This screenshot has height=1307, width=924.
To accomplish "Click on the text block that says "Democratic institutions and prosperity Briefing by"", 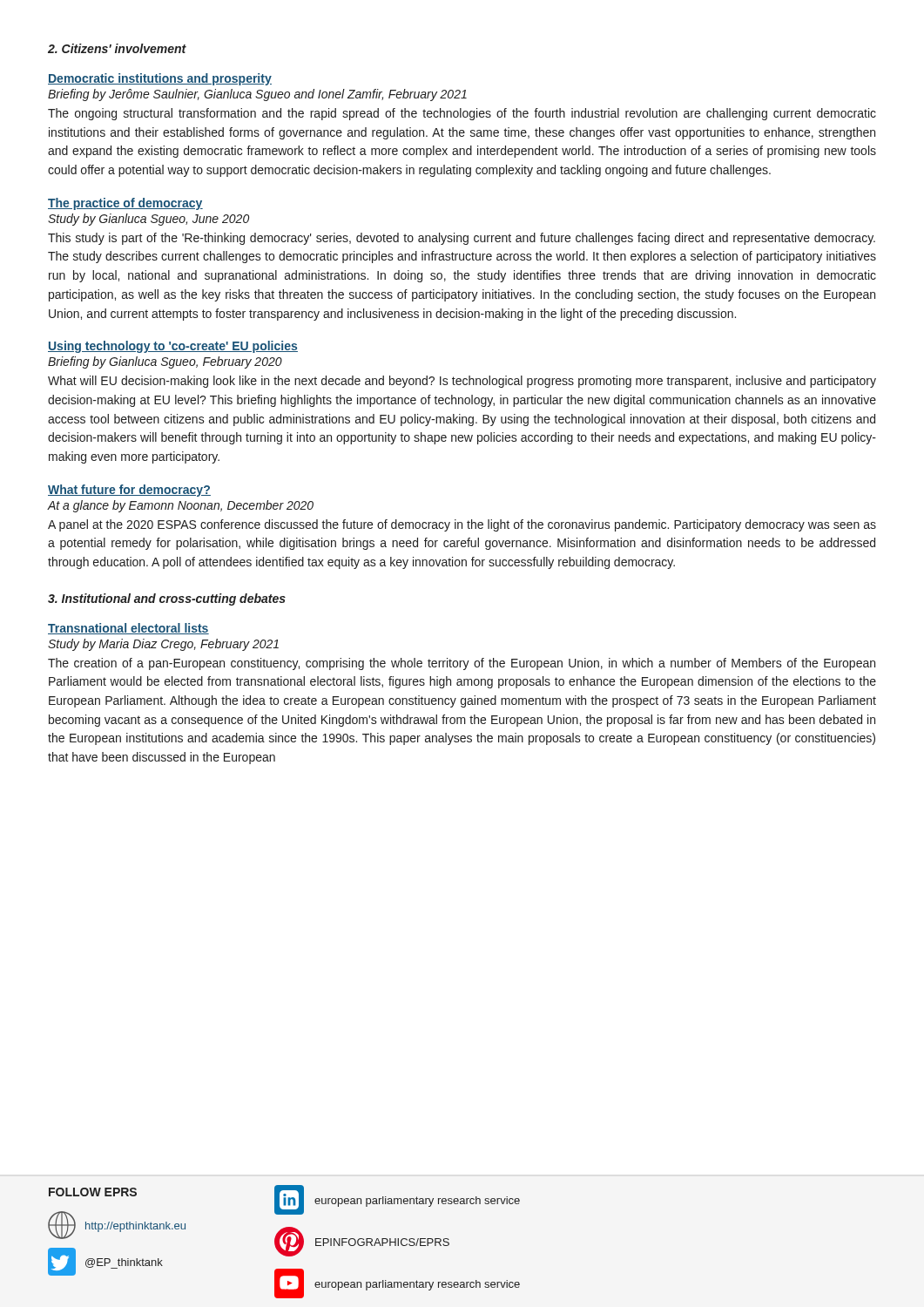I will pos(462,126).
